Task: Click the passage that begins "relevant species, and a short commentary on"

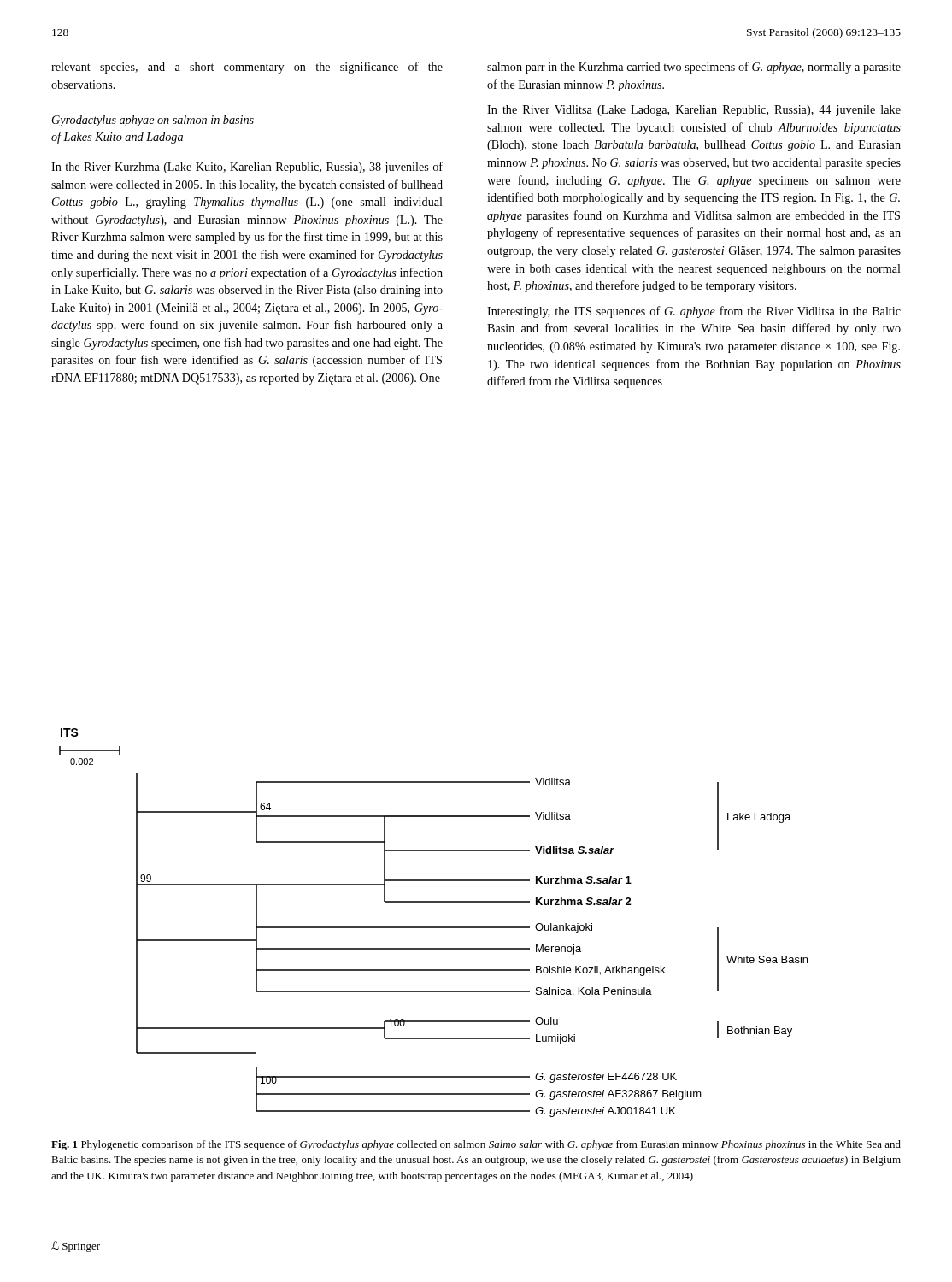Action: tap(247, 76)
